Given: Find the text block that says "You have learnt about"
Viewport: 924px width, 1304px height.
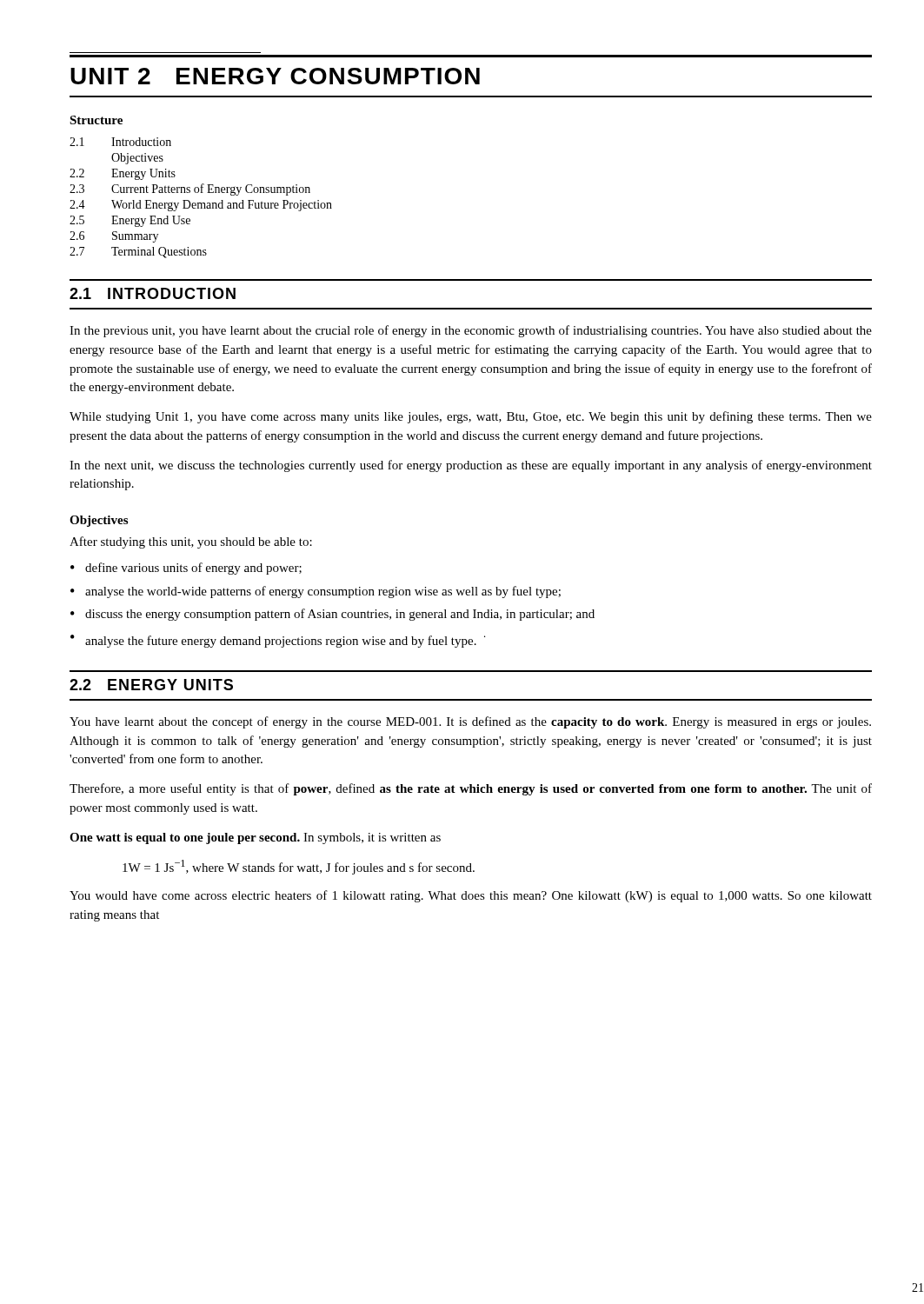Looking at the screenshot, I should [471, 740].
